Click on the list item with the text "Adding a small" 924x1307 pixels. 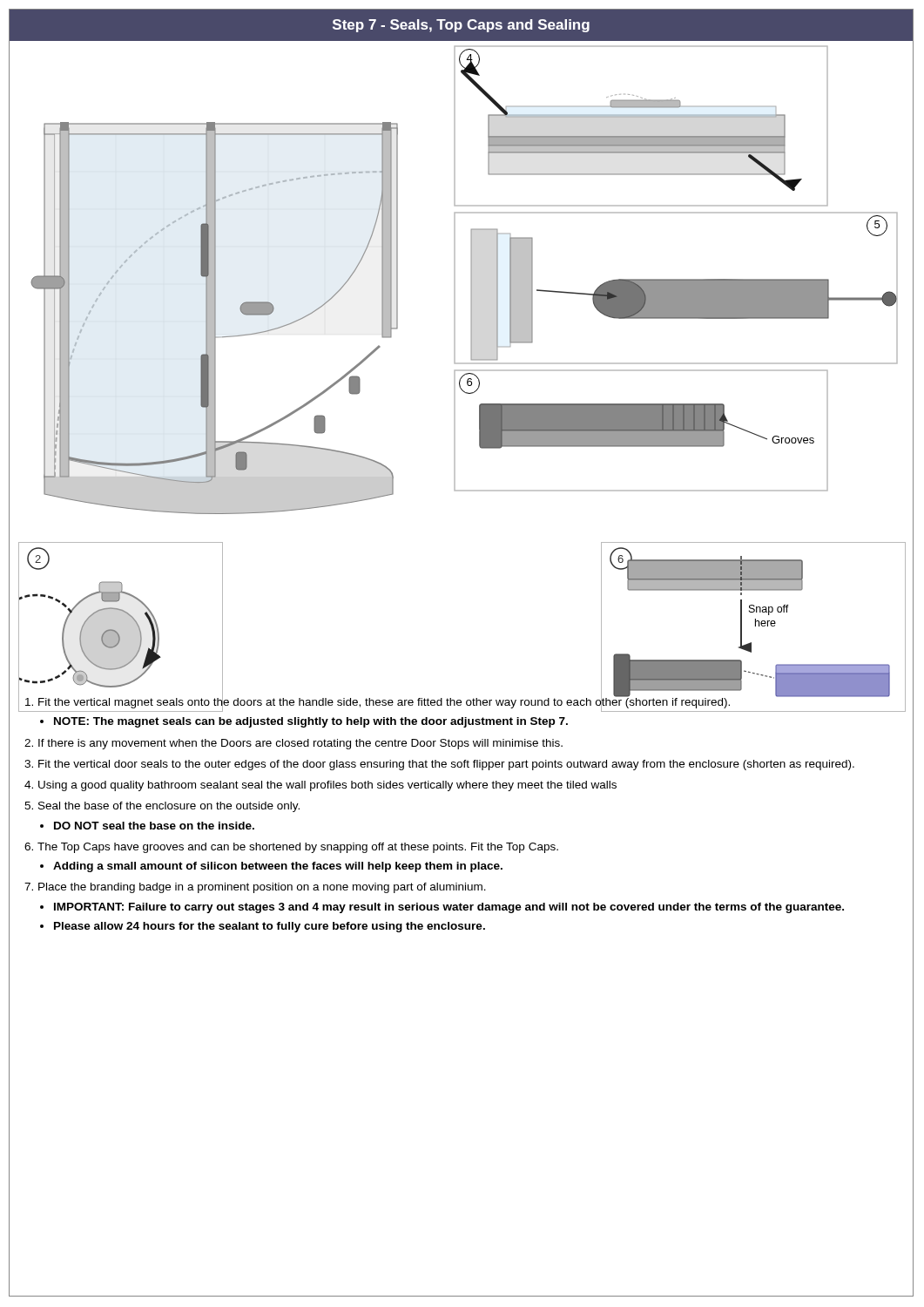278,866
